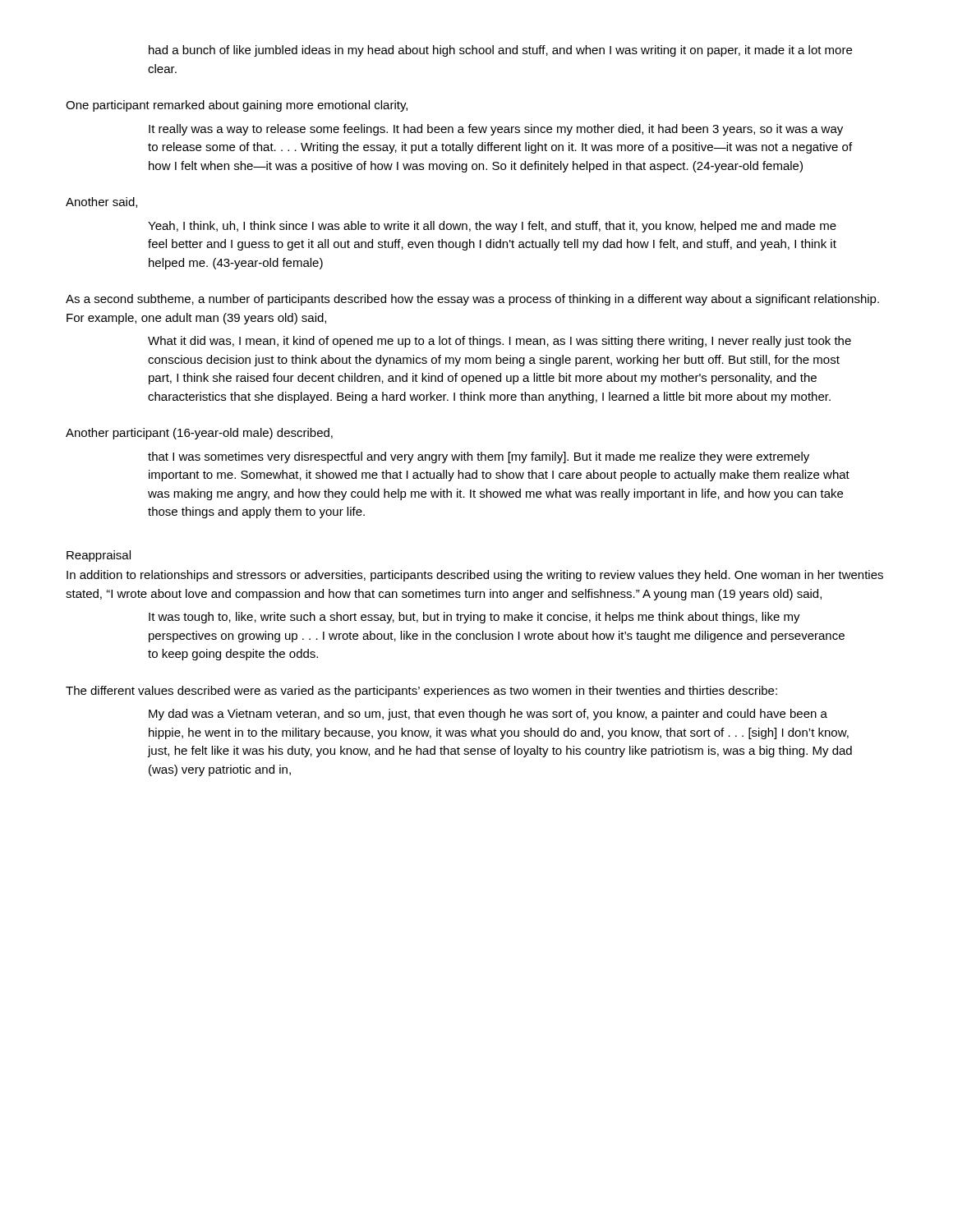Screen dimensions: 1232x953
Task: Locate the region starting "It really was"
Action: tap(501, 147)
